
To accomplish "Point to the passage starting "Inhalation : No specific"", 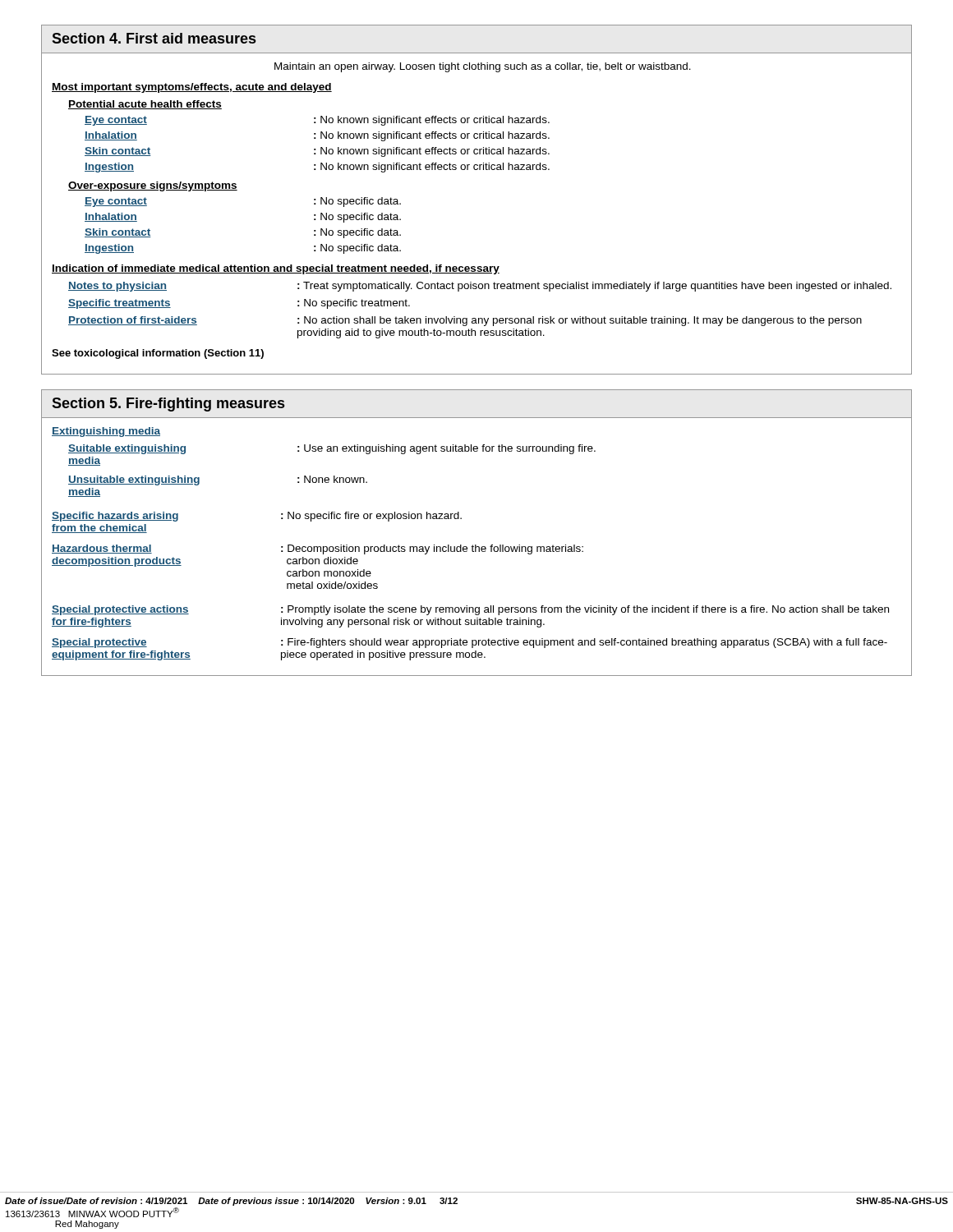I will pos(111,217).
